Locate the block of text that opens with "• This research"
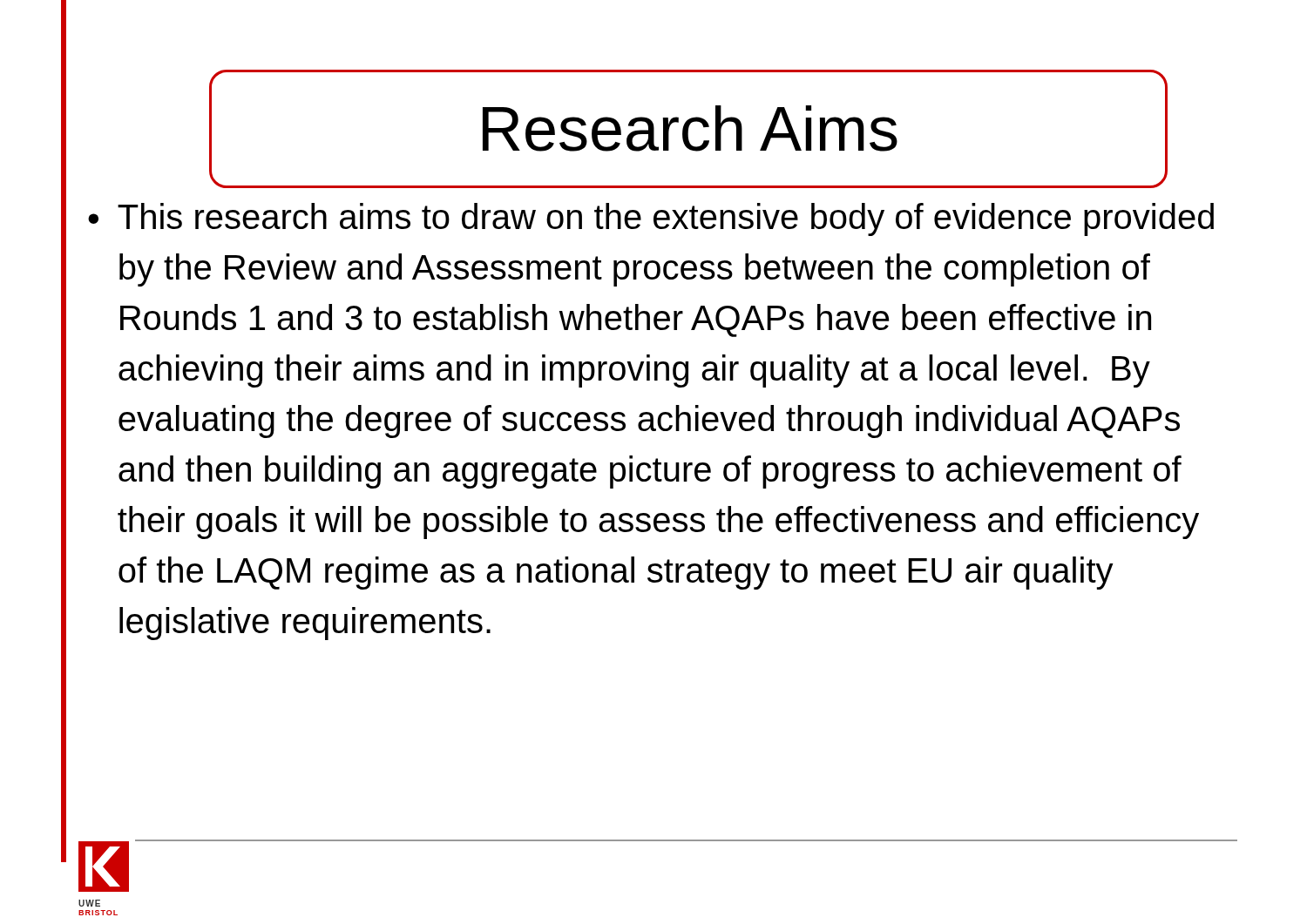Image resolution: width=1307 pixels, height=924 pixels. point(662,419)
